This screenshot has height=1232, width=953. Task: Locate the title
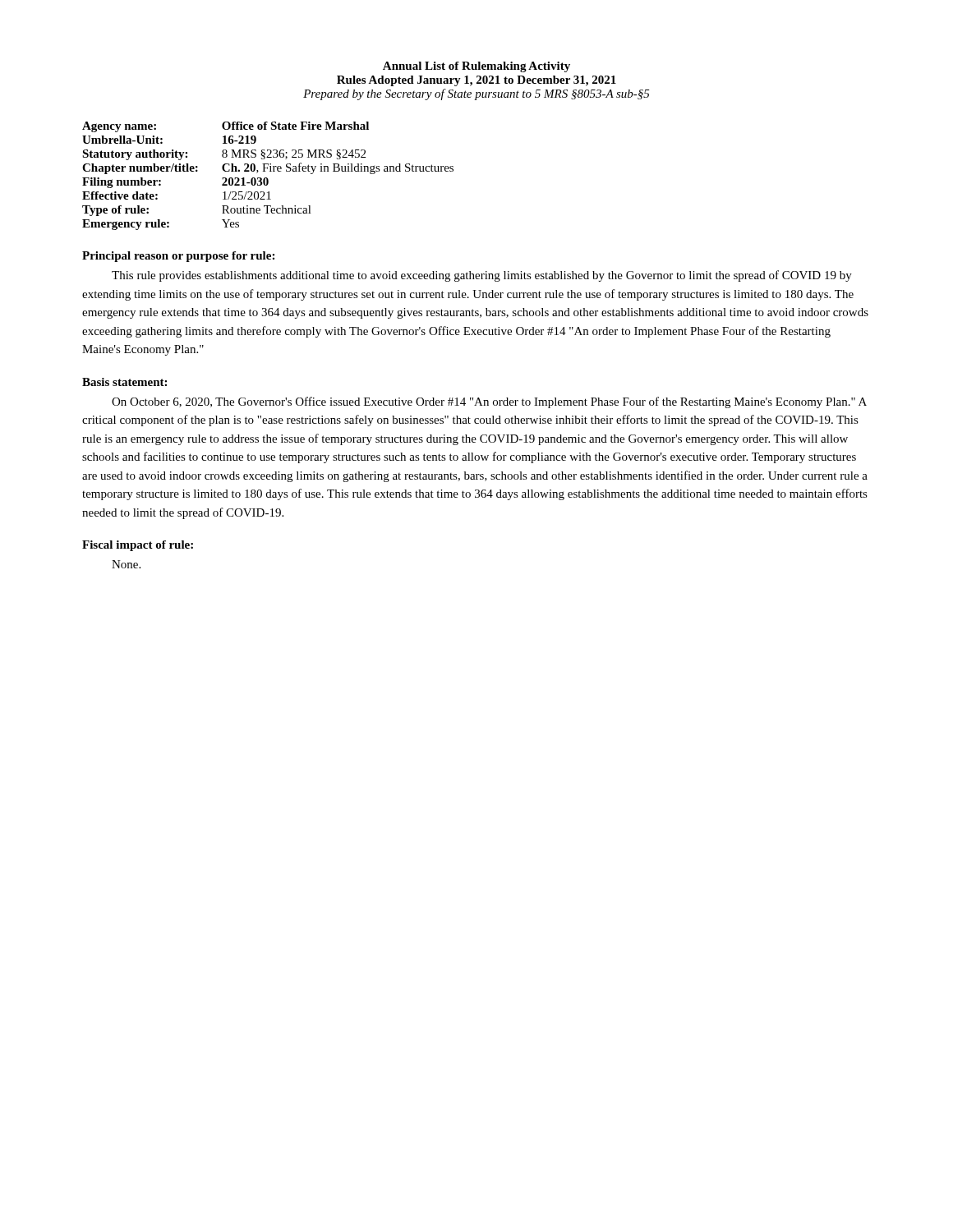(x=476, y=80)
